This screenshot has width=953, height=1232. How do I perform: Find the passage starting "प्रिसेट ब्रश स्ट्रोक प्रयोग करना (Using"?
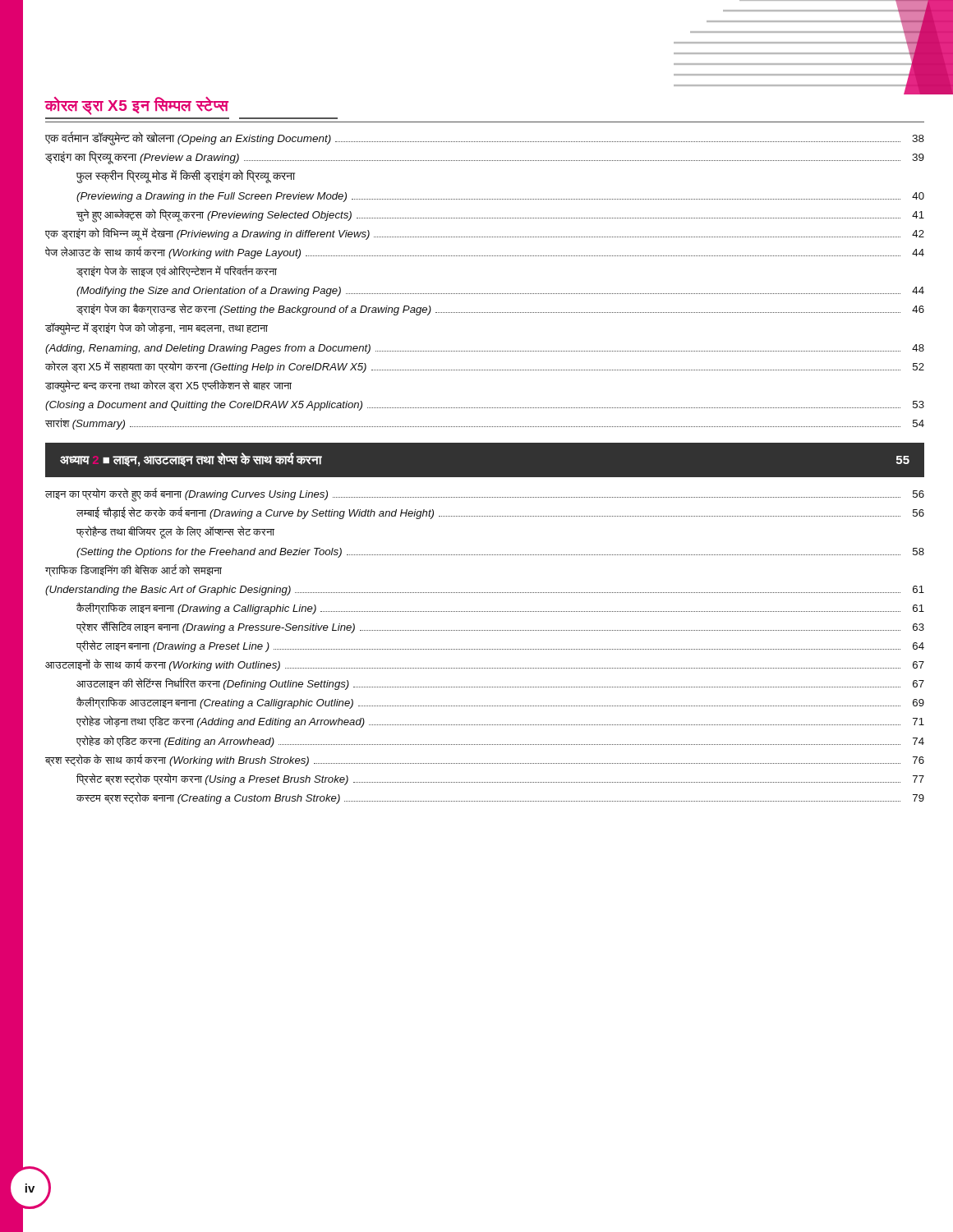pyautogui.click(x=500, y=779)
